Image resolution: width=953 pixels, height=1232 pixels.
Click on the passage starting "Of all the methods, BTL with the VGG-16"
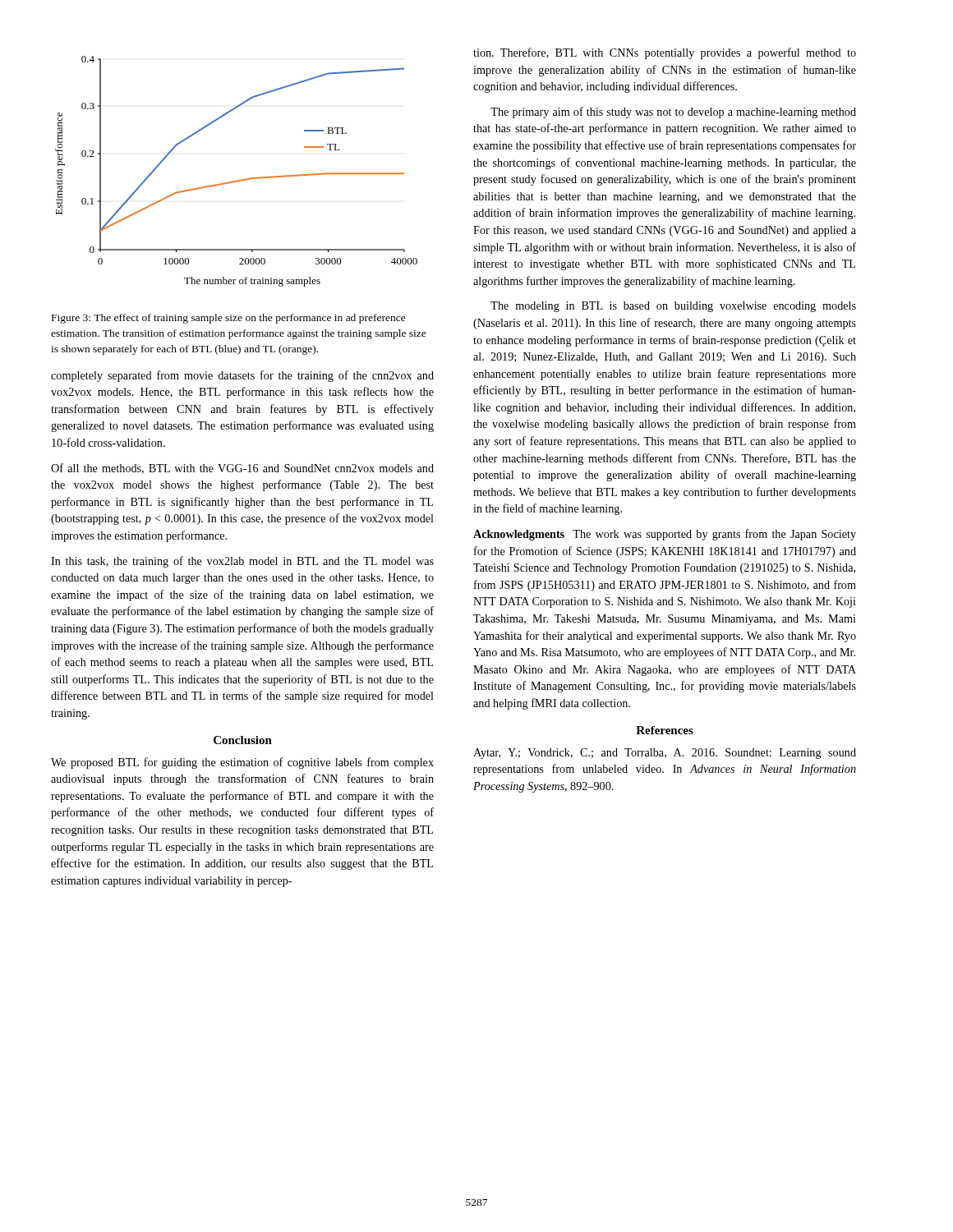point(242,502)
